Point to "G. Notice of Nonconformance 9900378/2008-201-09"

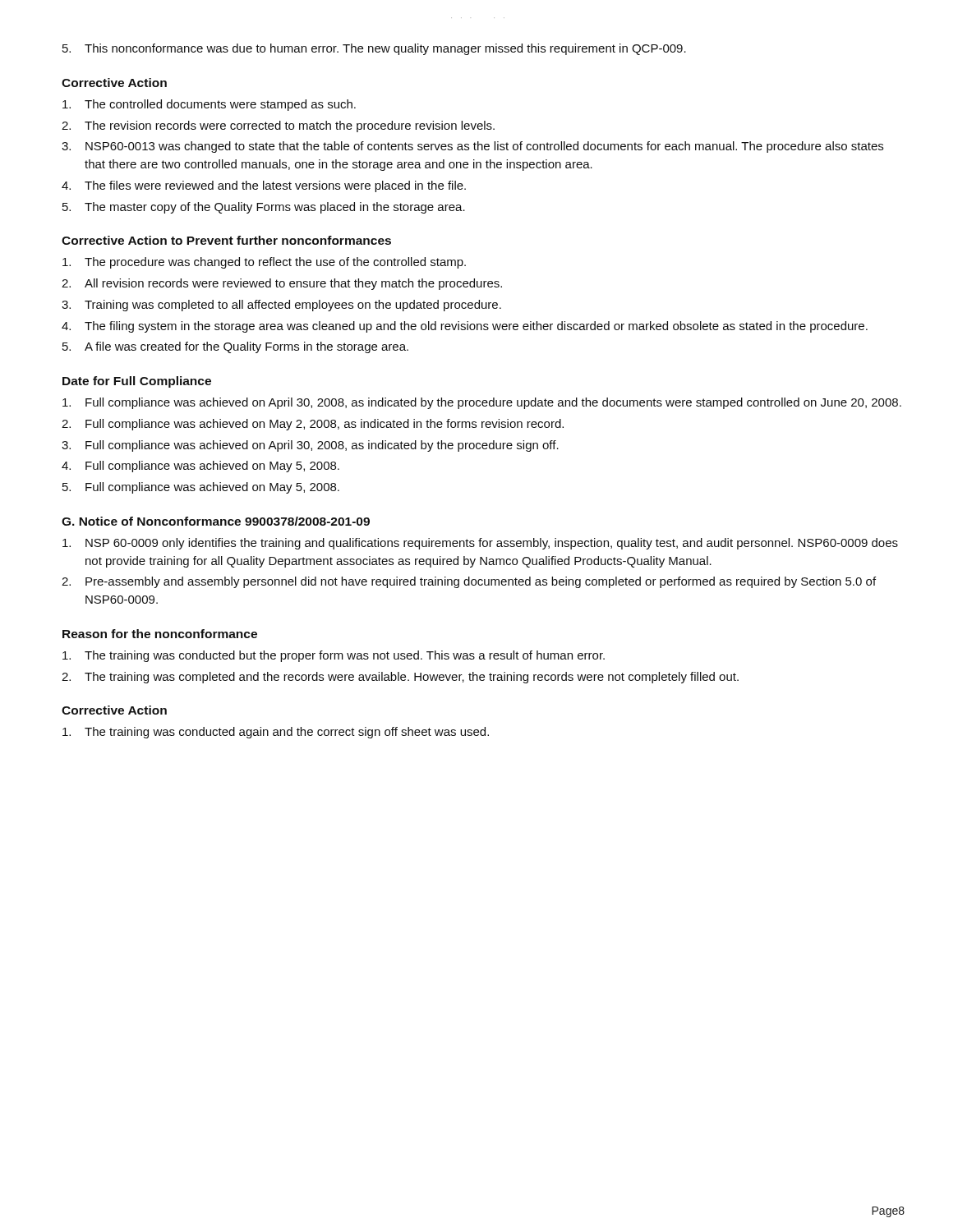coord(216,521)
